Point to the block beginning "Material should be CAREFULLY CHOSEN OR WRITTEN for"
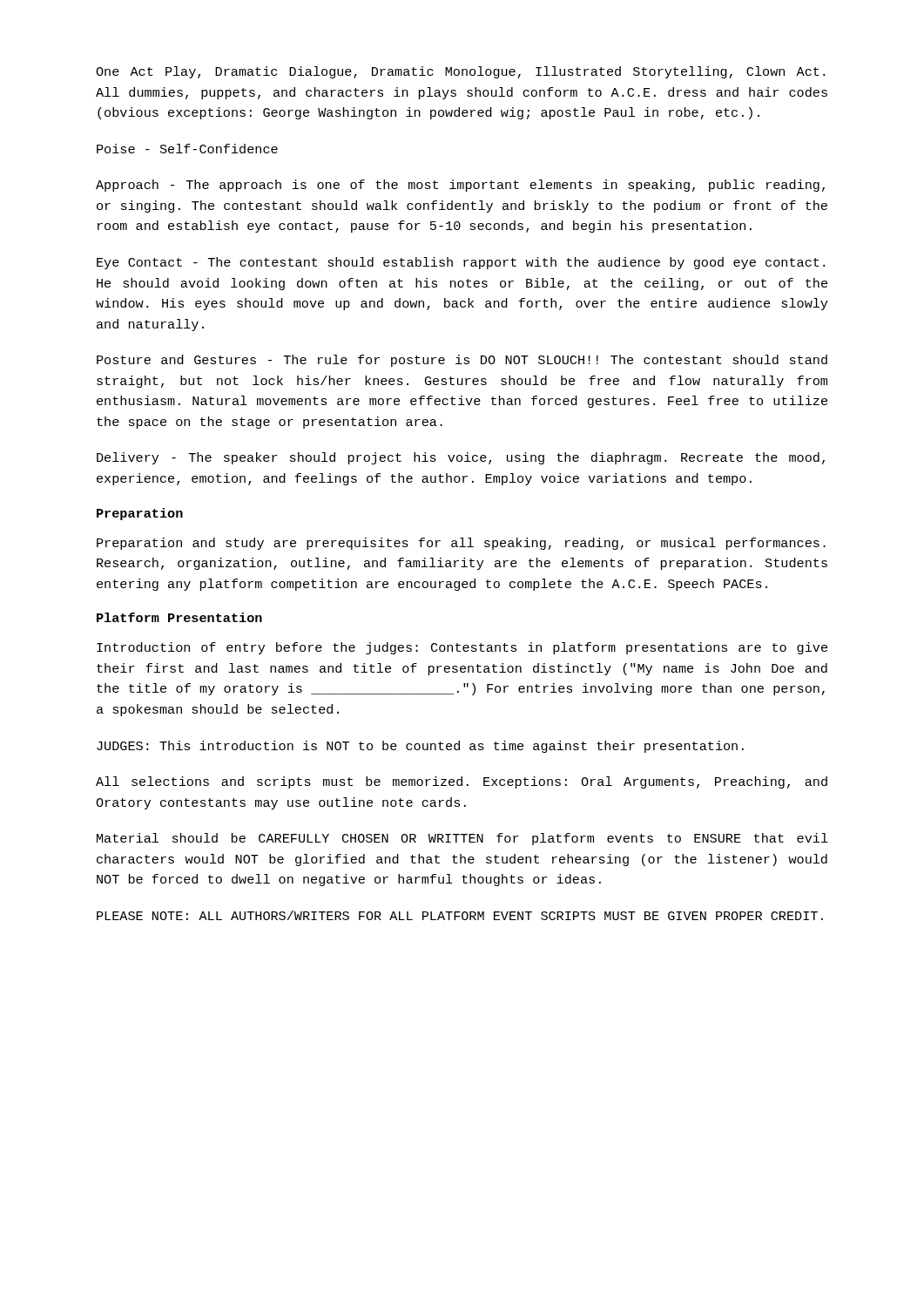Viewport: 924px width, 1307px height. (462, 860)
